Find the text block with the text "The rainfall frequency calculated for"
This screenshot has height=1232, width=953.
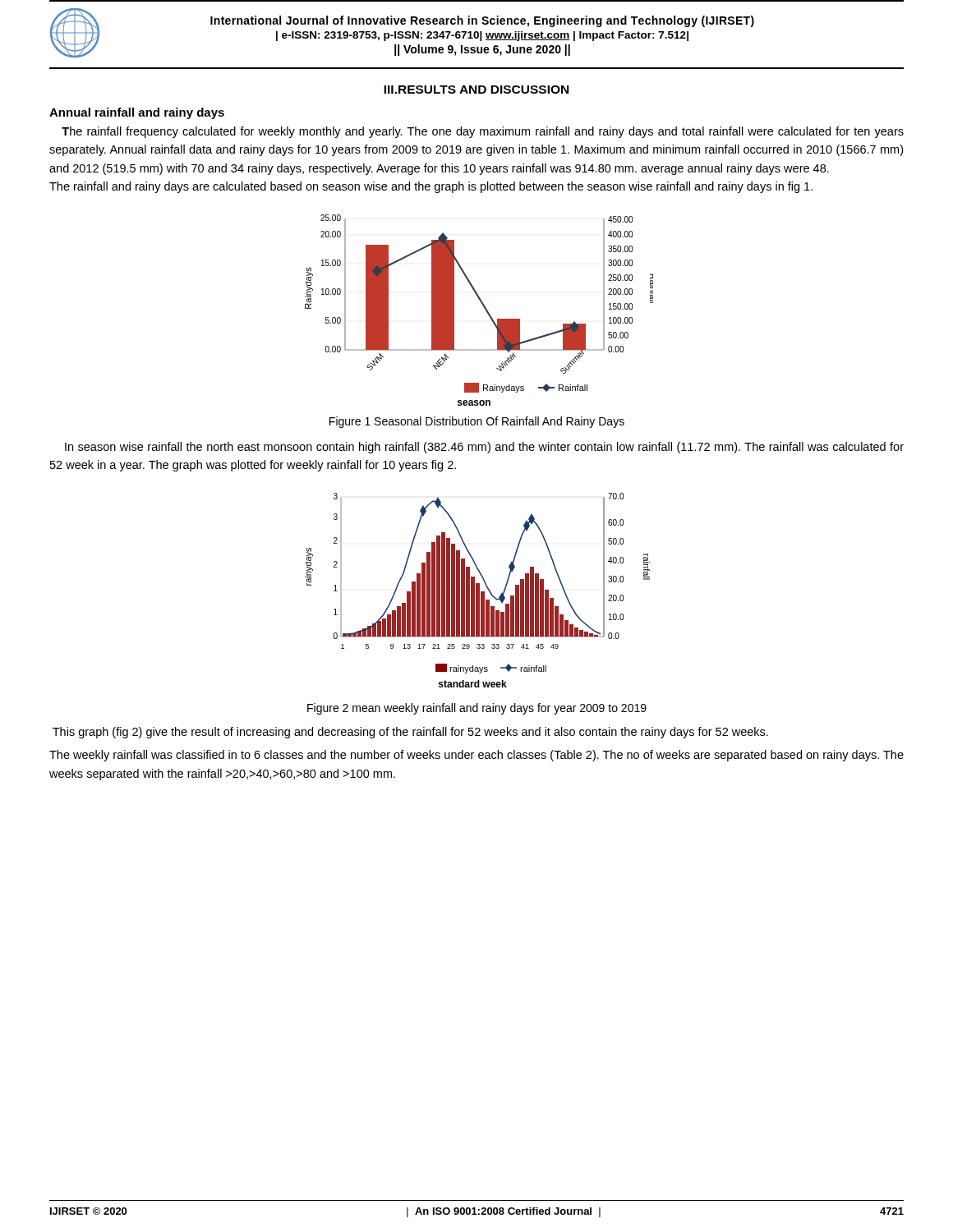476,159
